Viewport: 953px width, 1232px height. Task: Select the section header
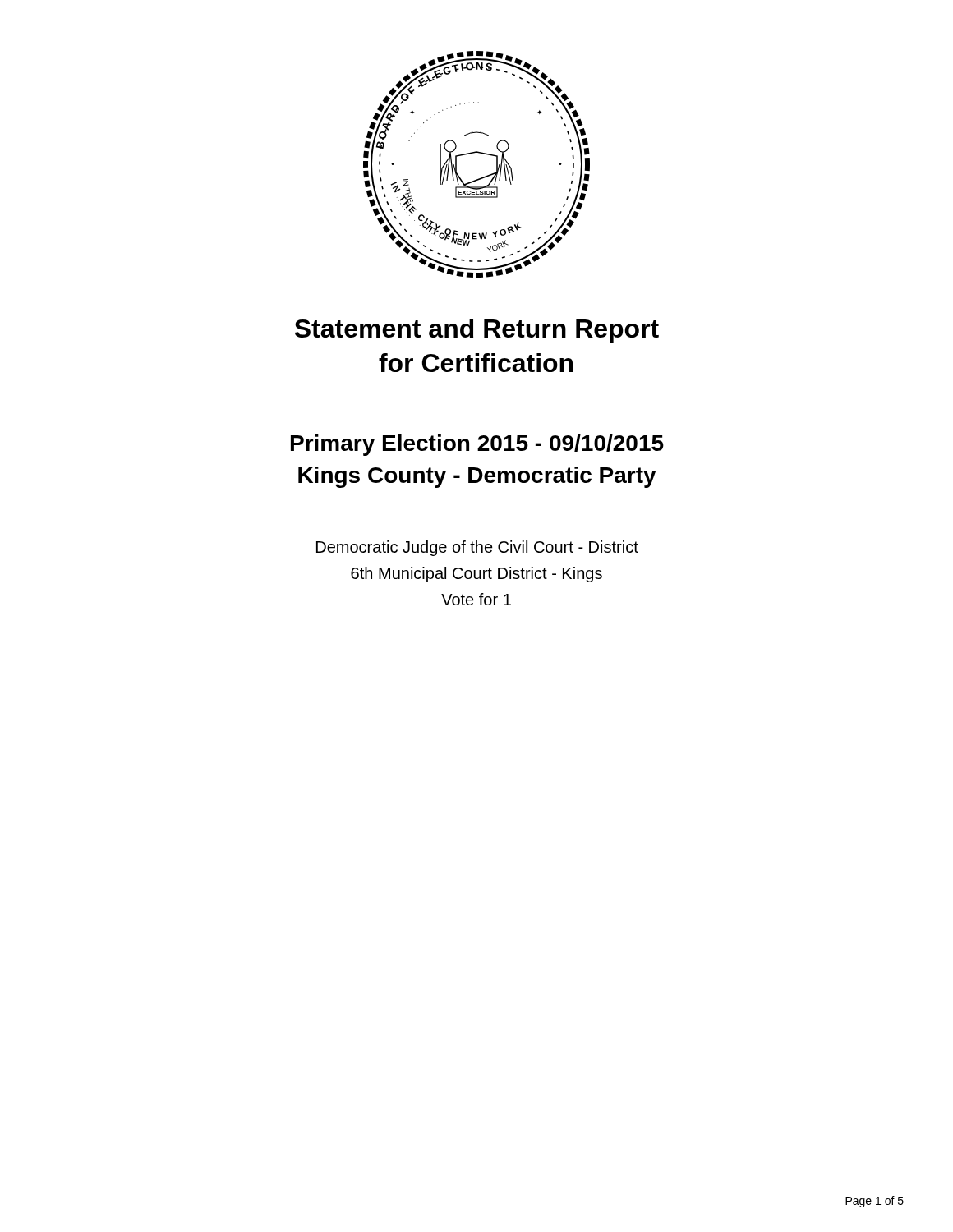[476, 459]
